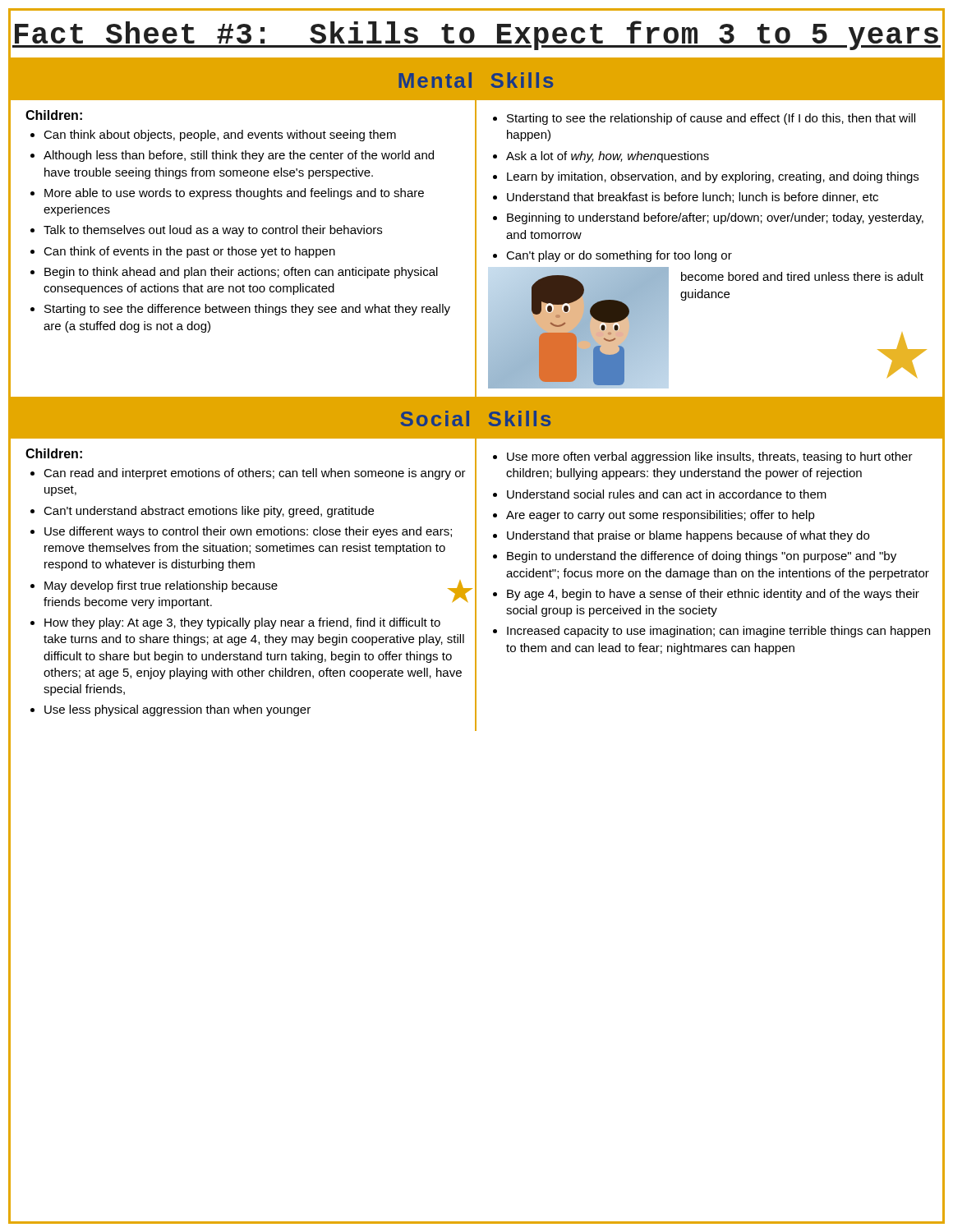The image size is (953, 1232).
Task: Select the block starting "Although less than before, still think"
Action: pyautogui.click(x=239, y=163)
